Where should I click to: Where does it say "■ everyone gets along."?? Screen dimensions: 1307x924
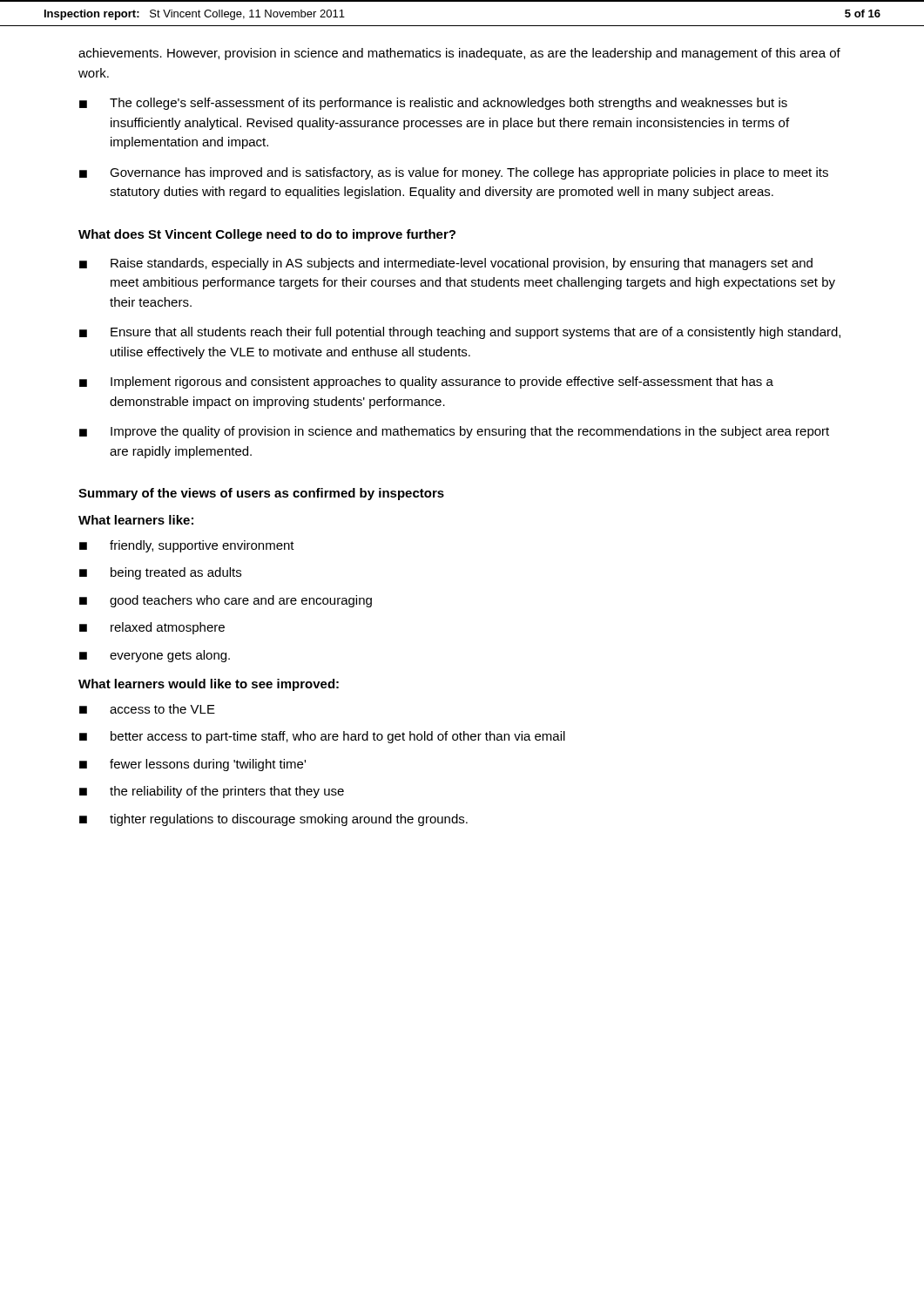(155, 656)
